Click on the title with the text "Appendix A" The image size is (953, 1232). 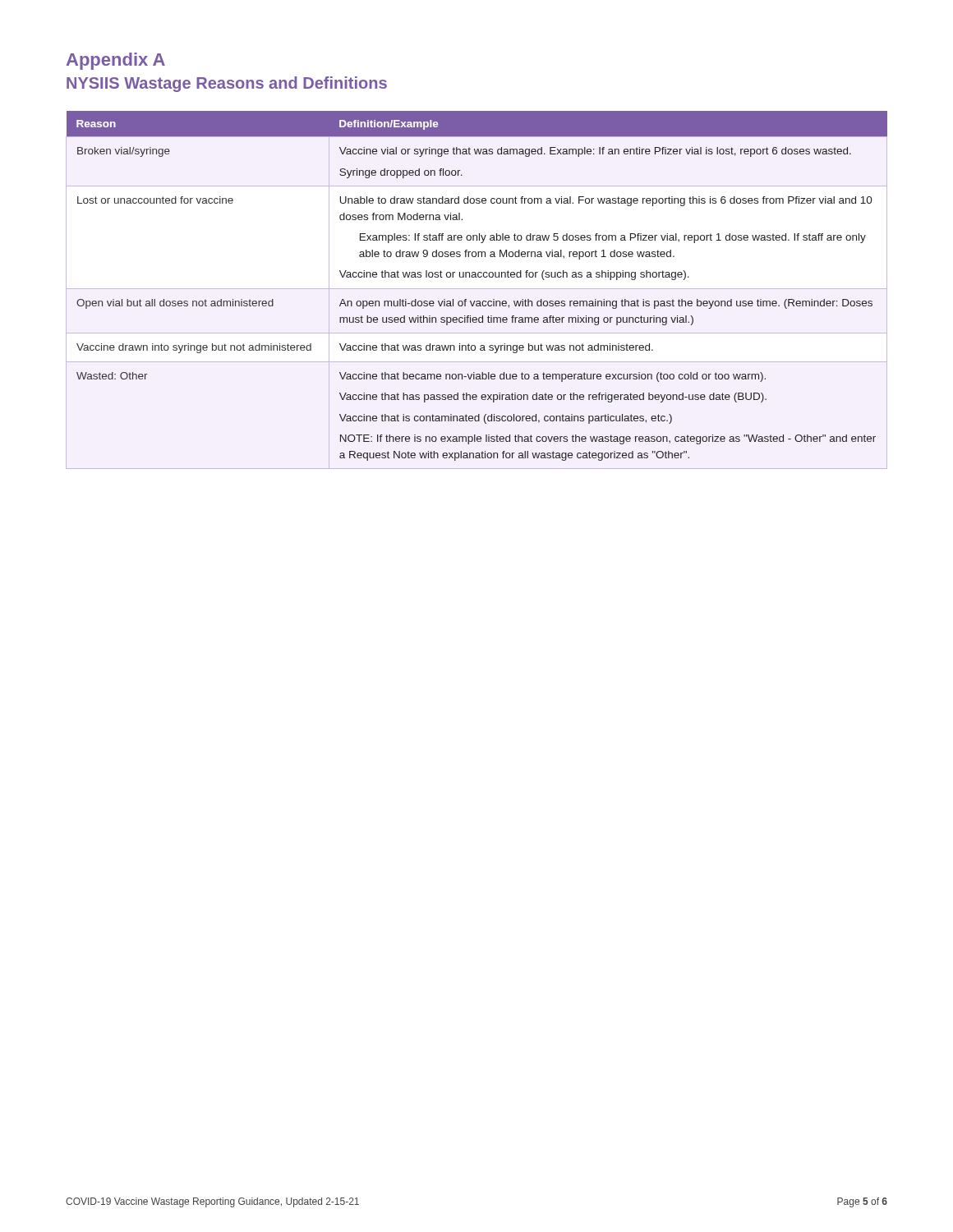(x=116, y=60)
